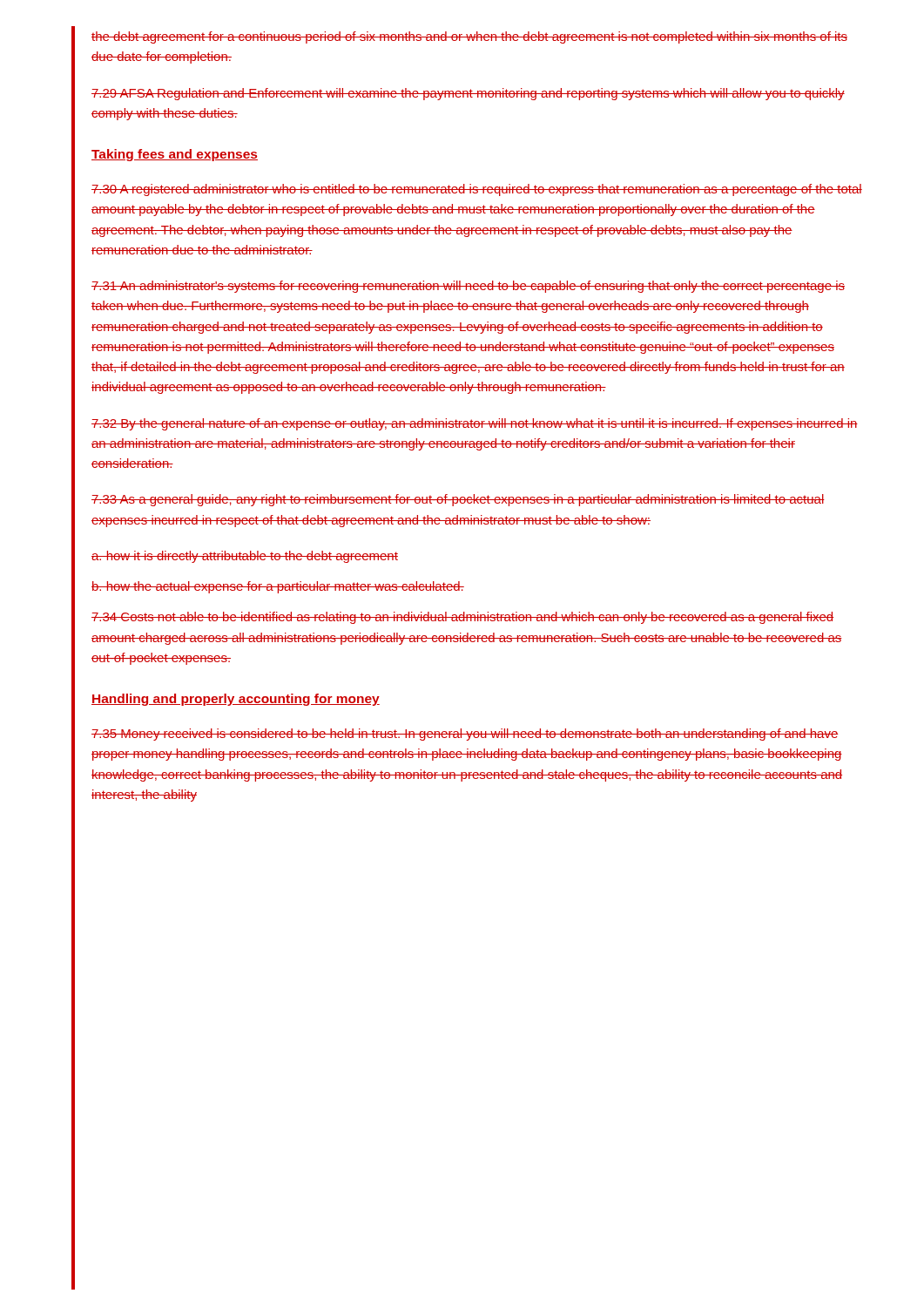This screenshot has width=924, height=1307.
Task: Select the element starting "a. how it is"
Action: [245, 555]
